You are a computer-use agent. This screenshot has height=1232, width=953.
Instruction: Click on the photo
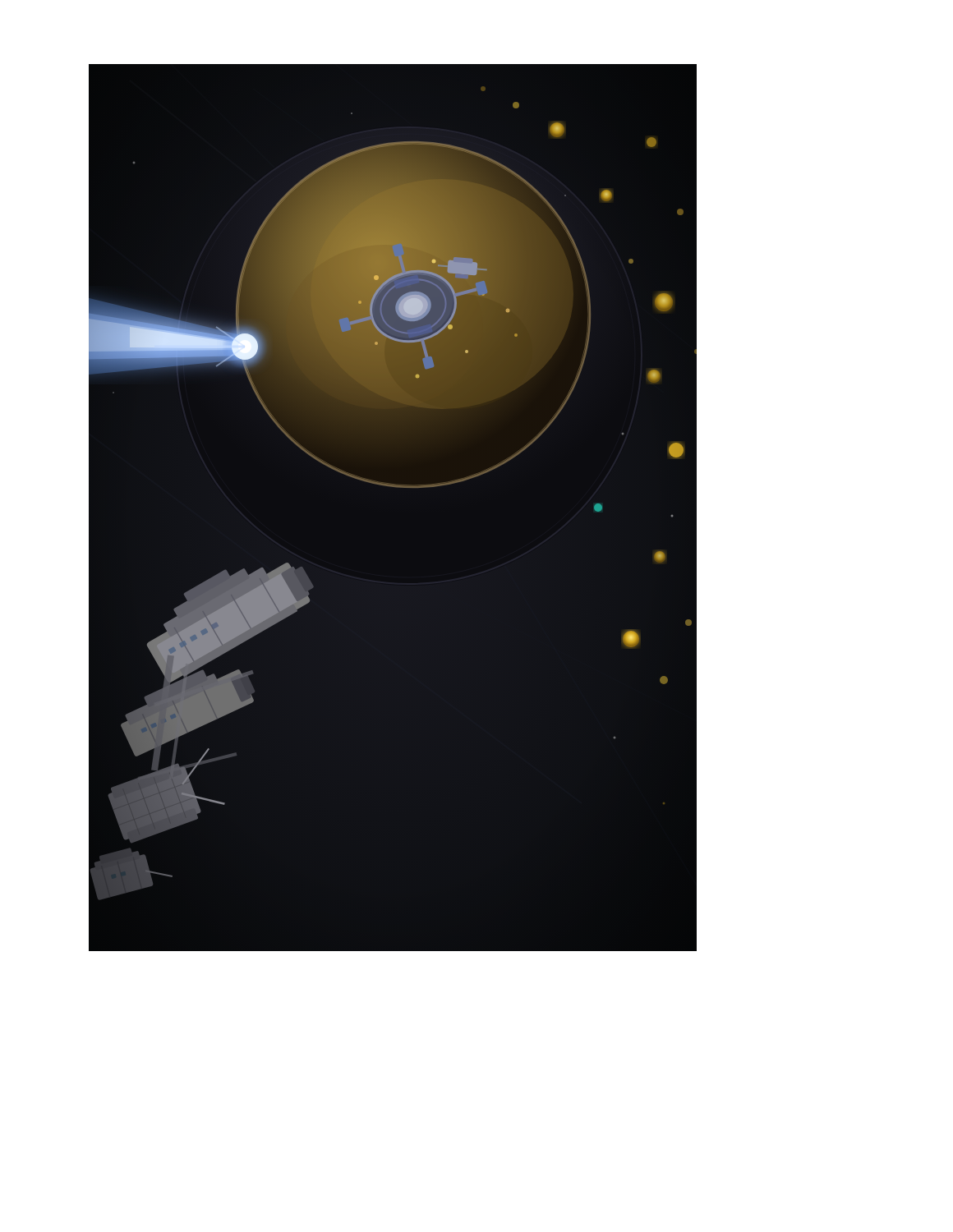click(393, 508)
